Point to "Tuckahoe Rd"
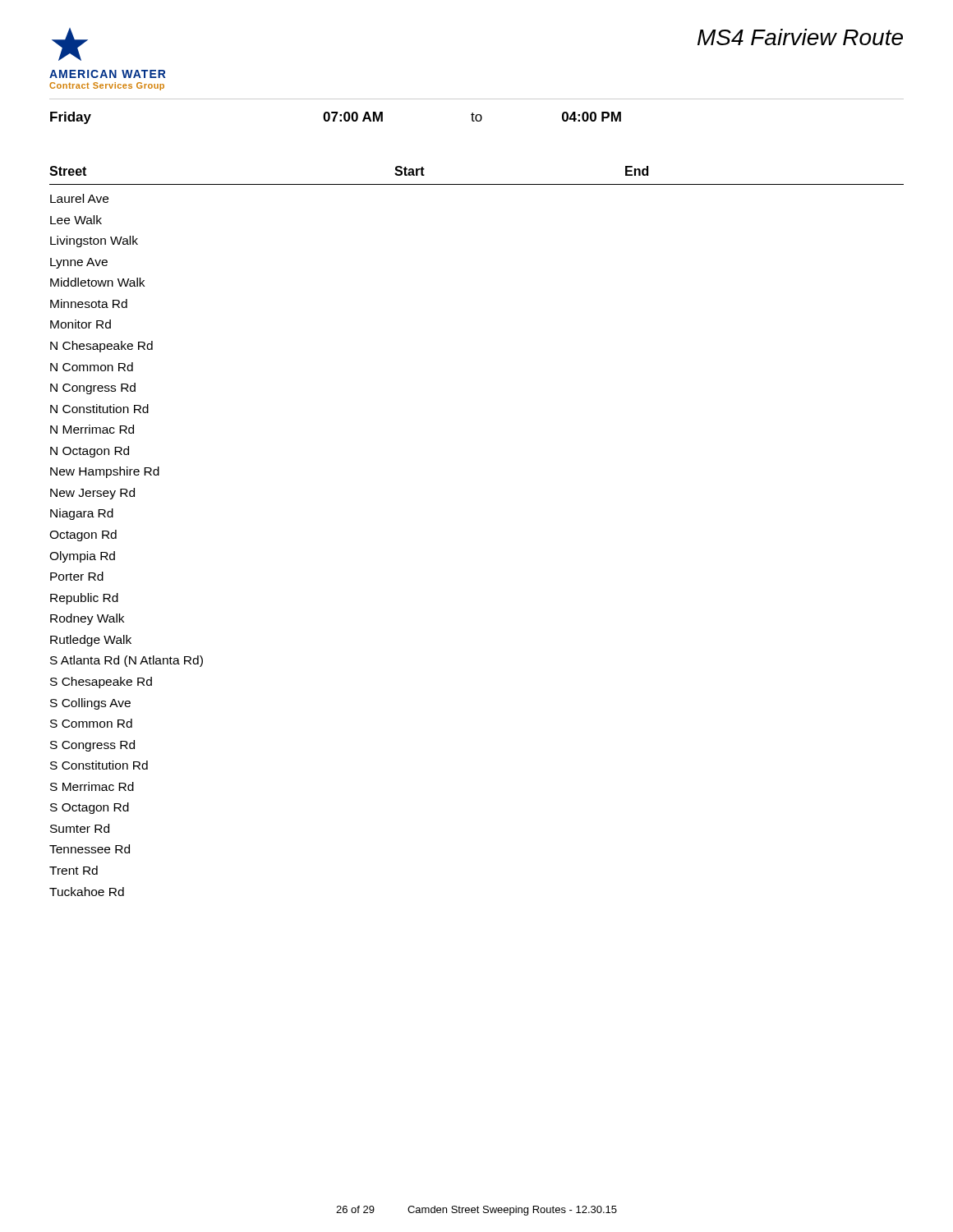The height and width of the screenshot is (1232, 953). click(x=87, y=891)
